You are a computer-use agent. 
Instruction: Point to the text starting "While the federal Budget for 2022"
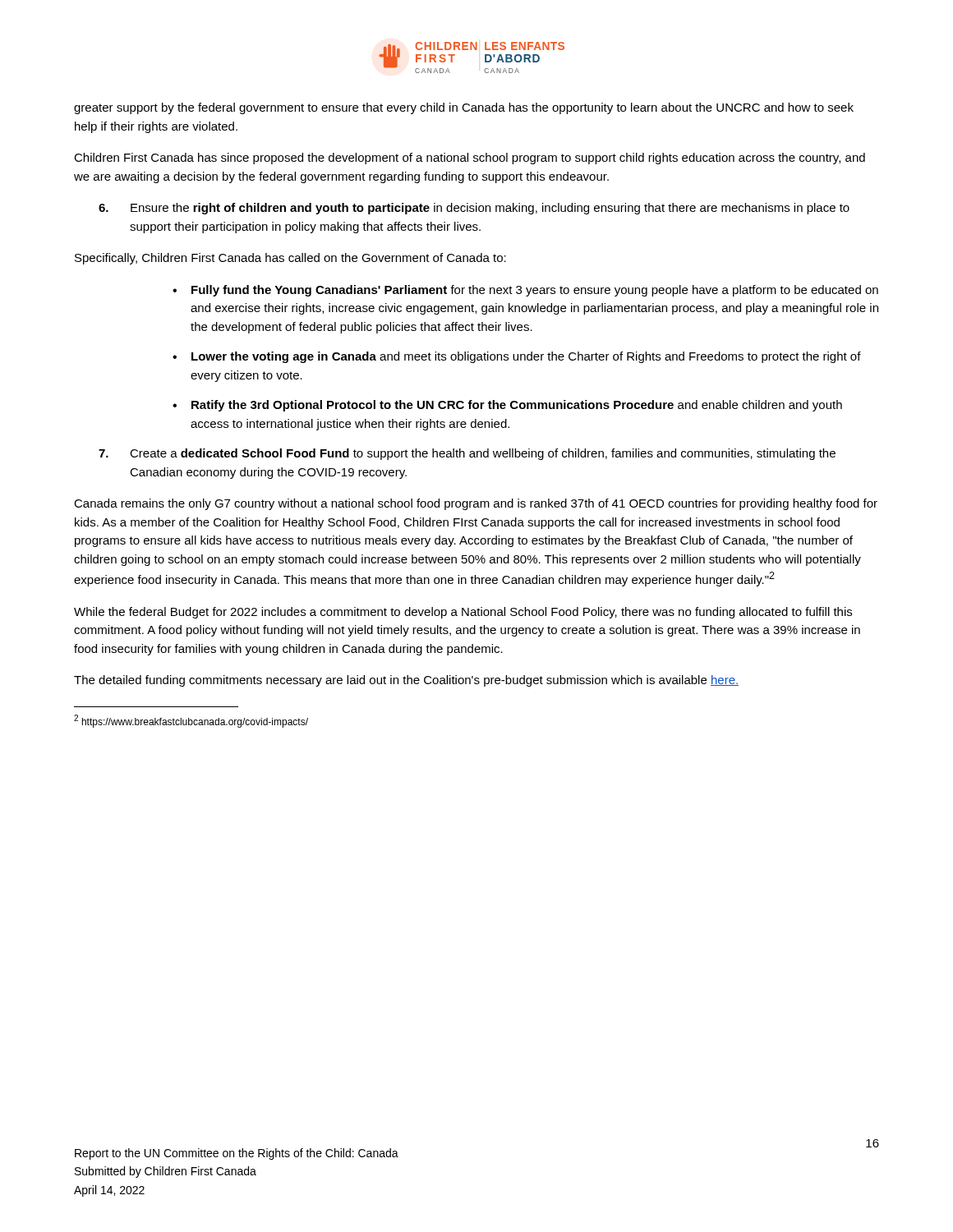point(467,630)
